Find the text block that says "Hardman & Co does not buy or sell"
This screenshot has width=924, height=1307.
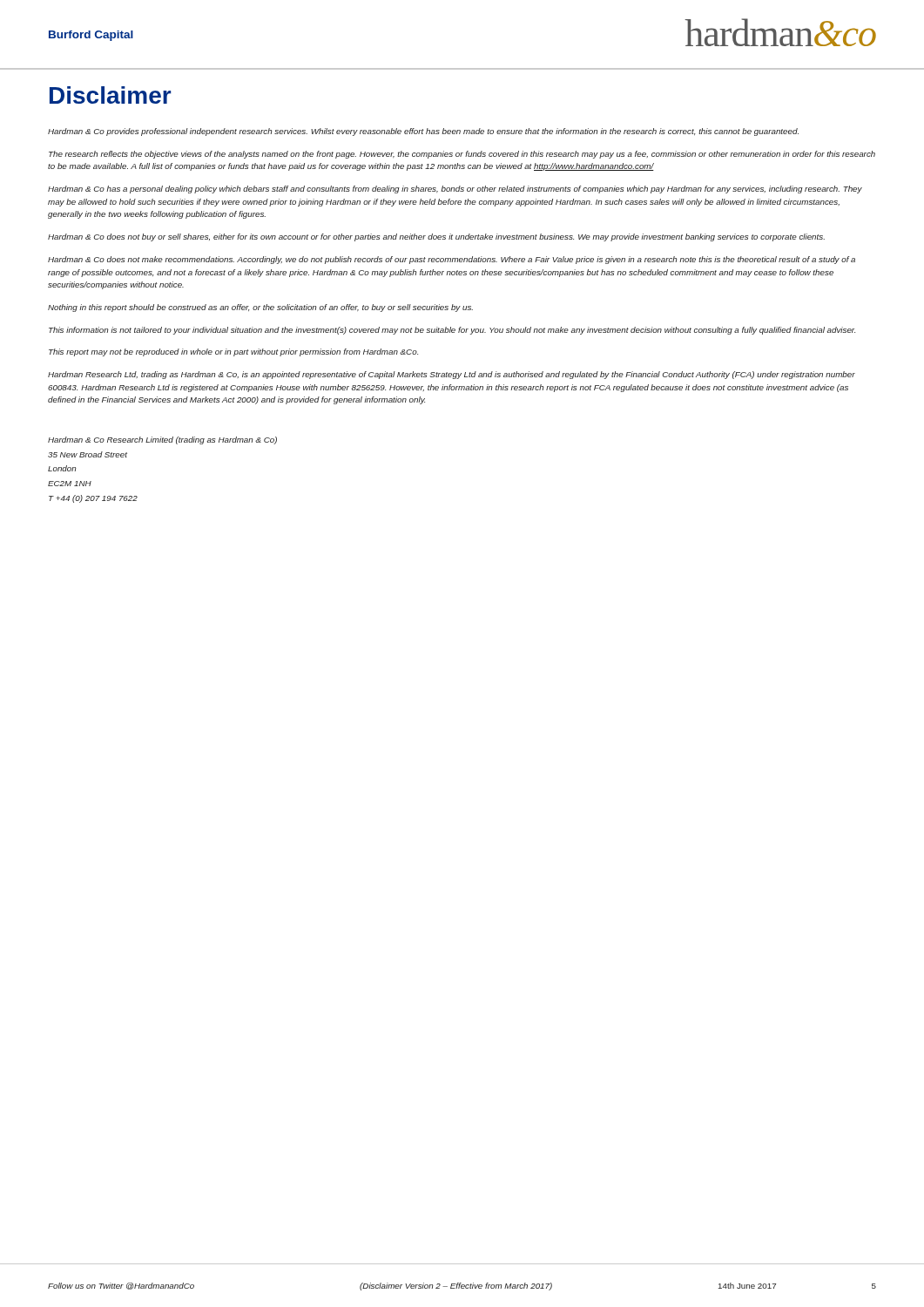[437, 237]
